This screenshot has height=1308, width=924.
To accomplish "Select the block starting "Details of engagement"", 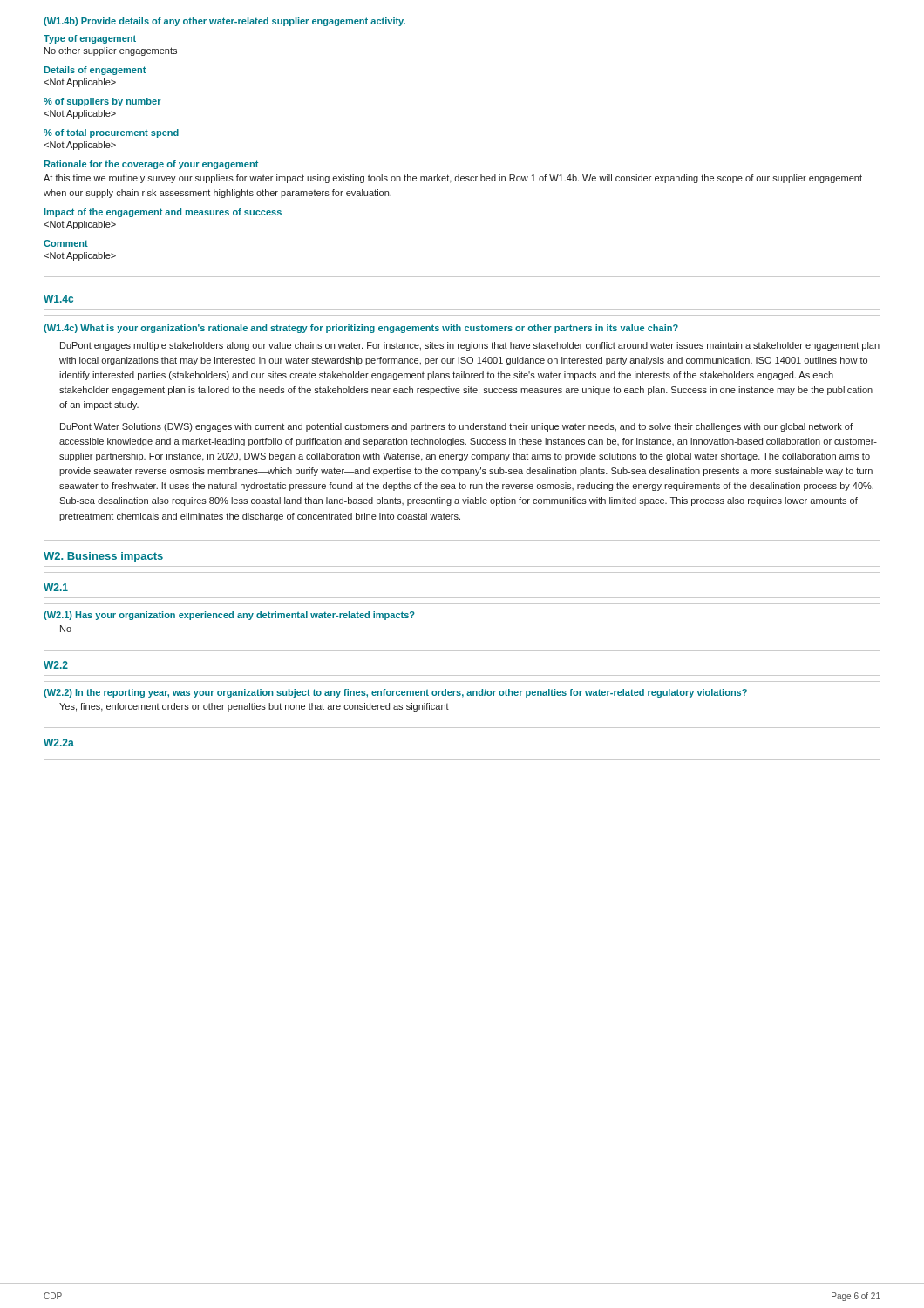I will coord(95,71).
